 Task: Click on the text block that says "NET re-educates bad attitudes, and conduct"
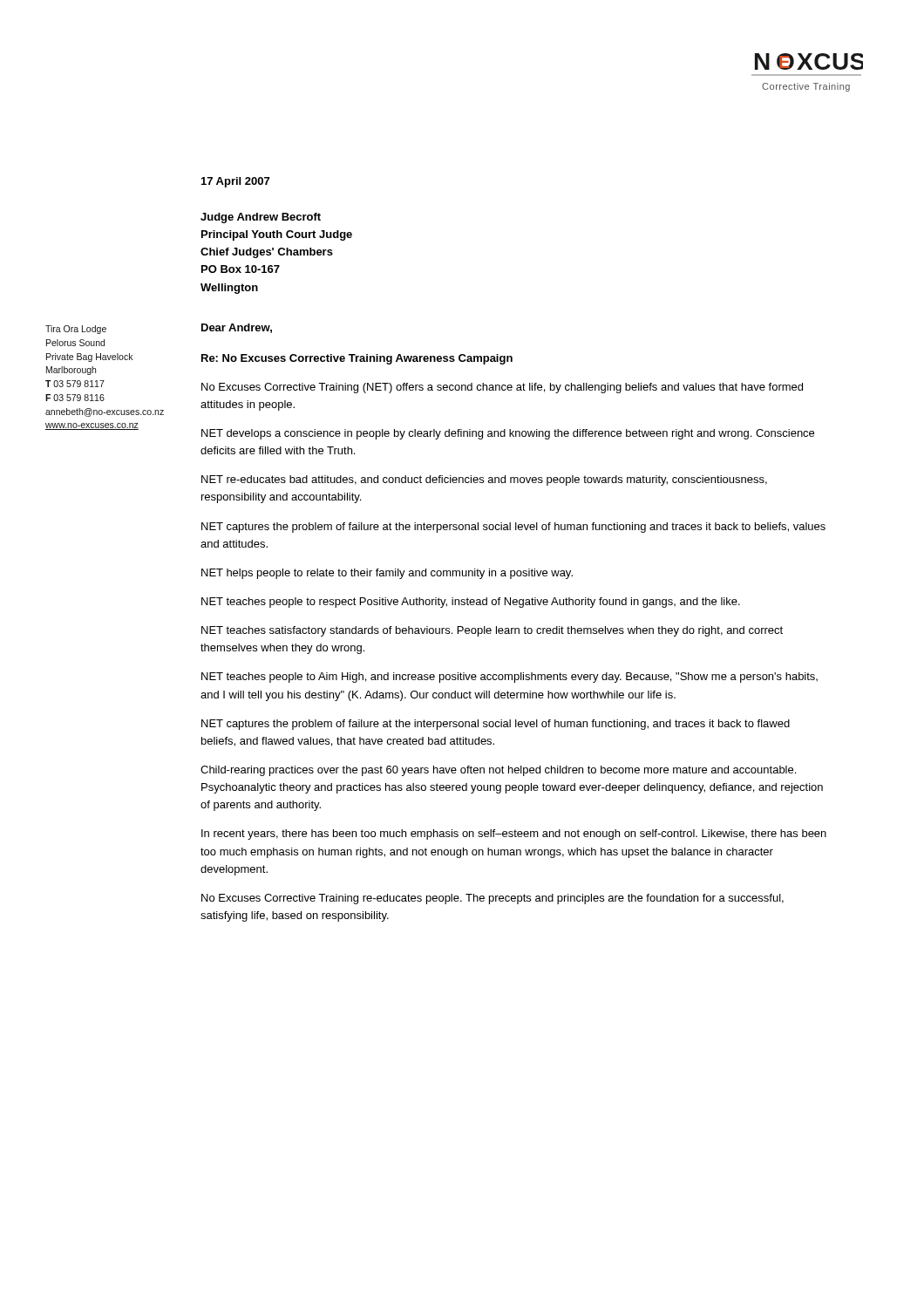514,489
